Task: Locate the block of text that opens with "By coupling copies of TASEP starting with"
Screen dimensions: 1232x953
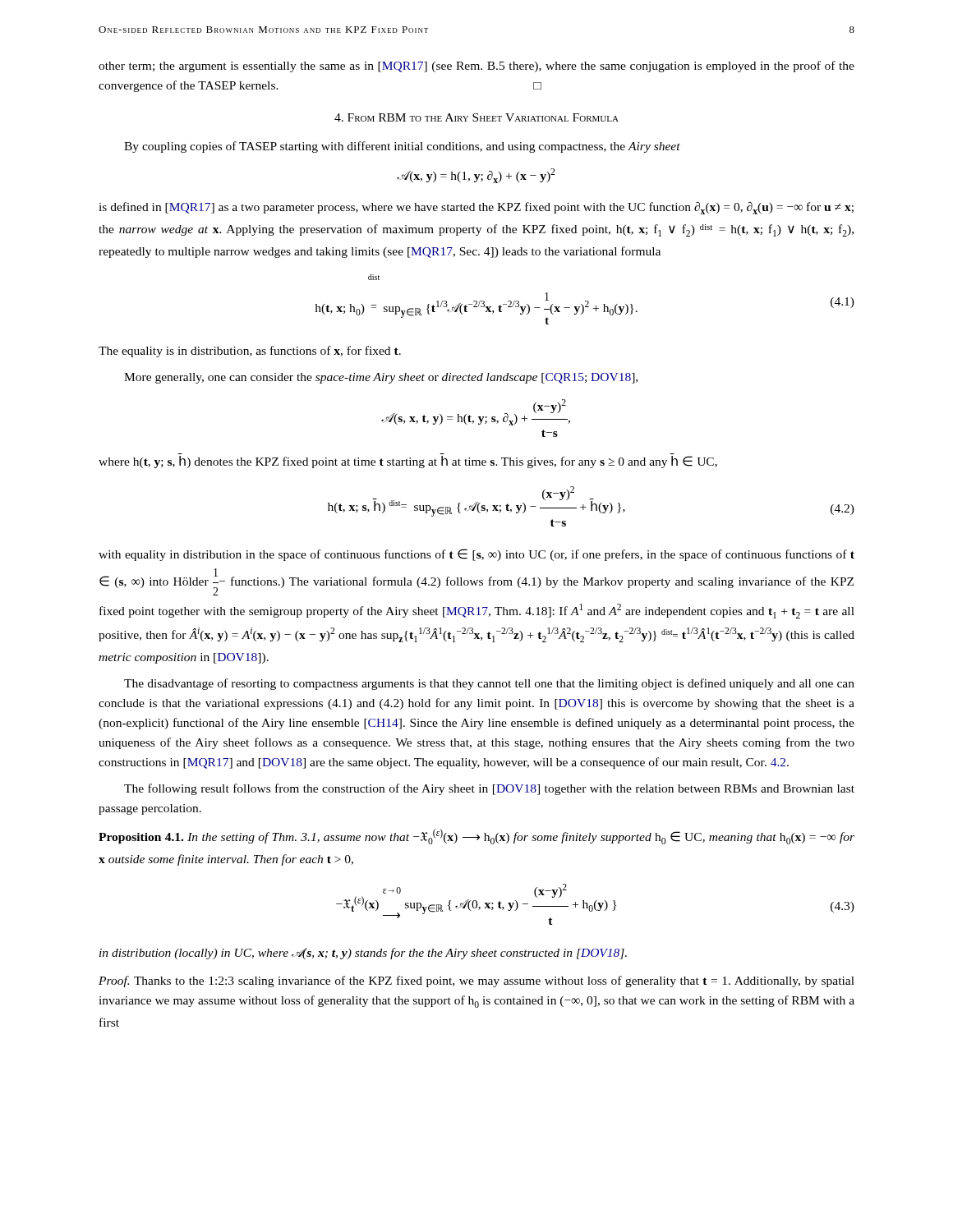Action: click(402, 146)
